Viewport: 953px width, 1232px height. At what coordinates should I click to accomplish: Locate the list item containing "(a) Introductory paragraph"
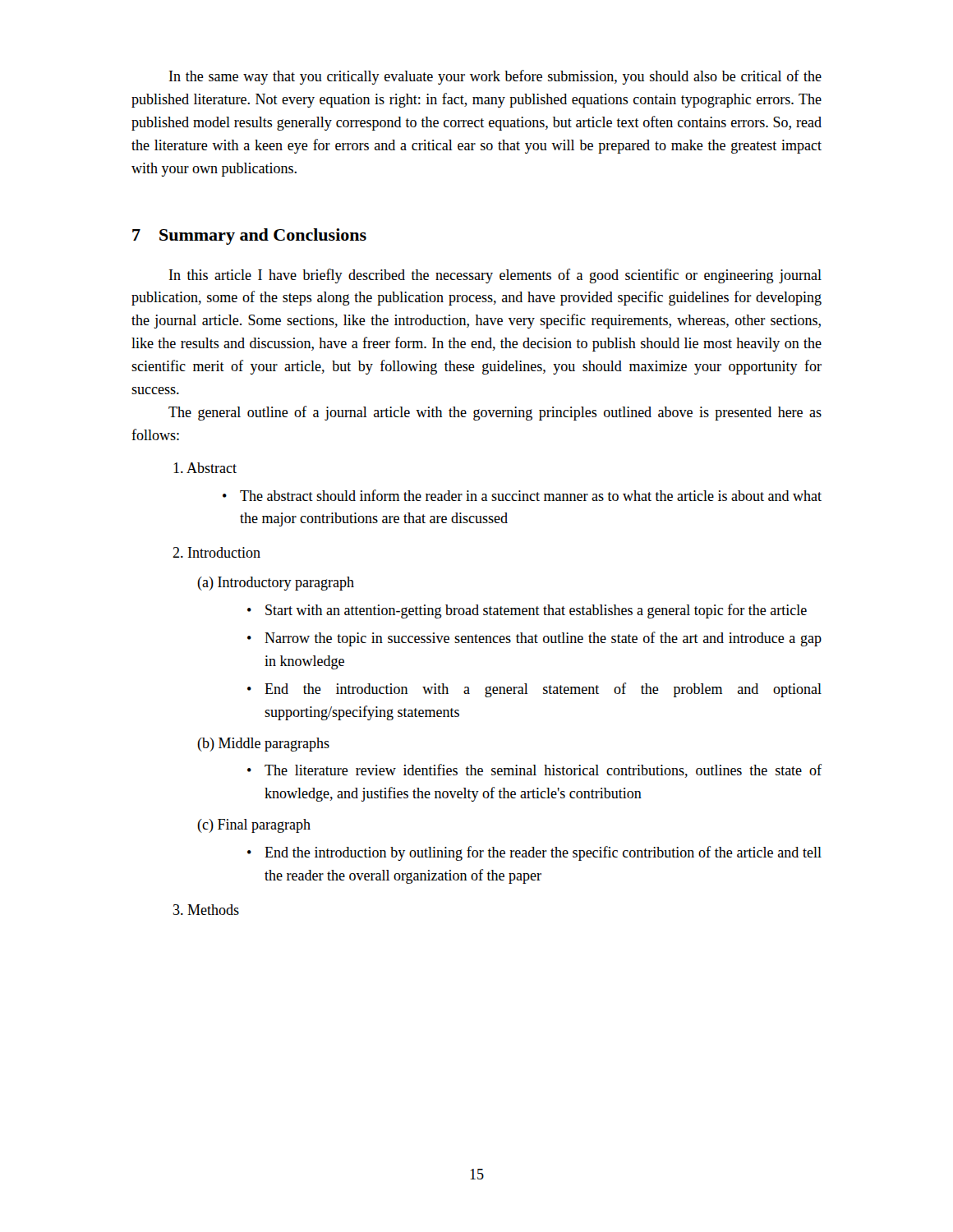(276, 583)
